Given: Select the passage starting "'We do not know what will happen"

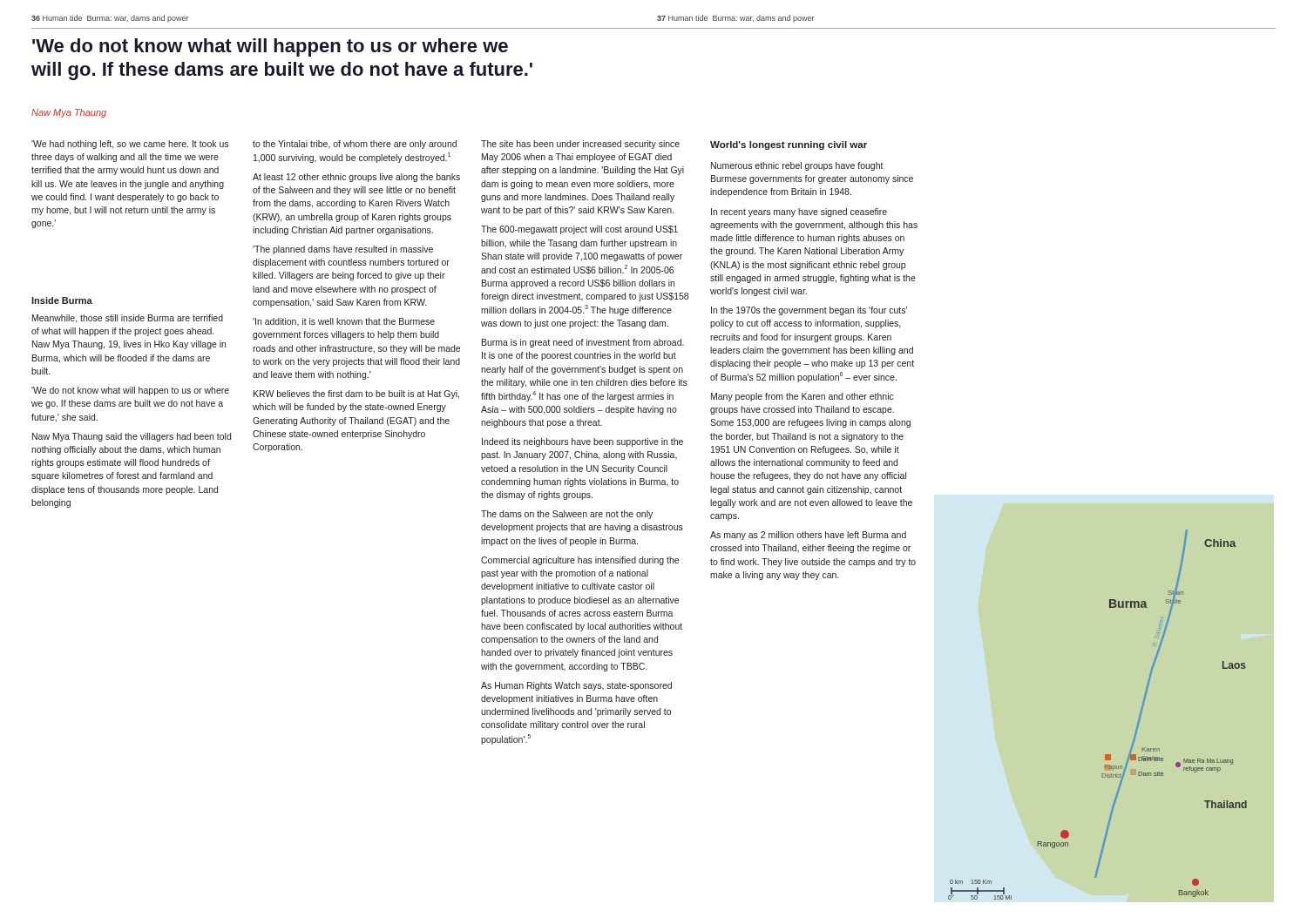Looking at the screenshot, I should (319, 58).
